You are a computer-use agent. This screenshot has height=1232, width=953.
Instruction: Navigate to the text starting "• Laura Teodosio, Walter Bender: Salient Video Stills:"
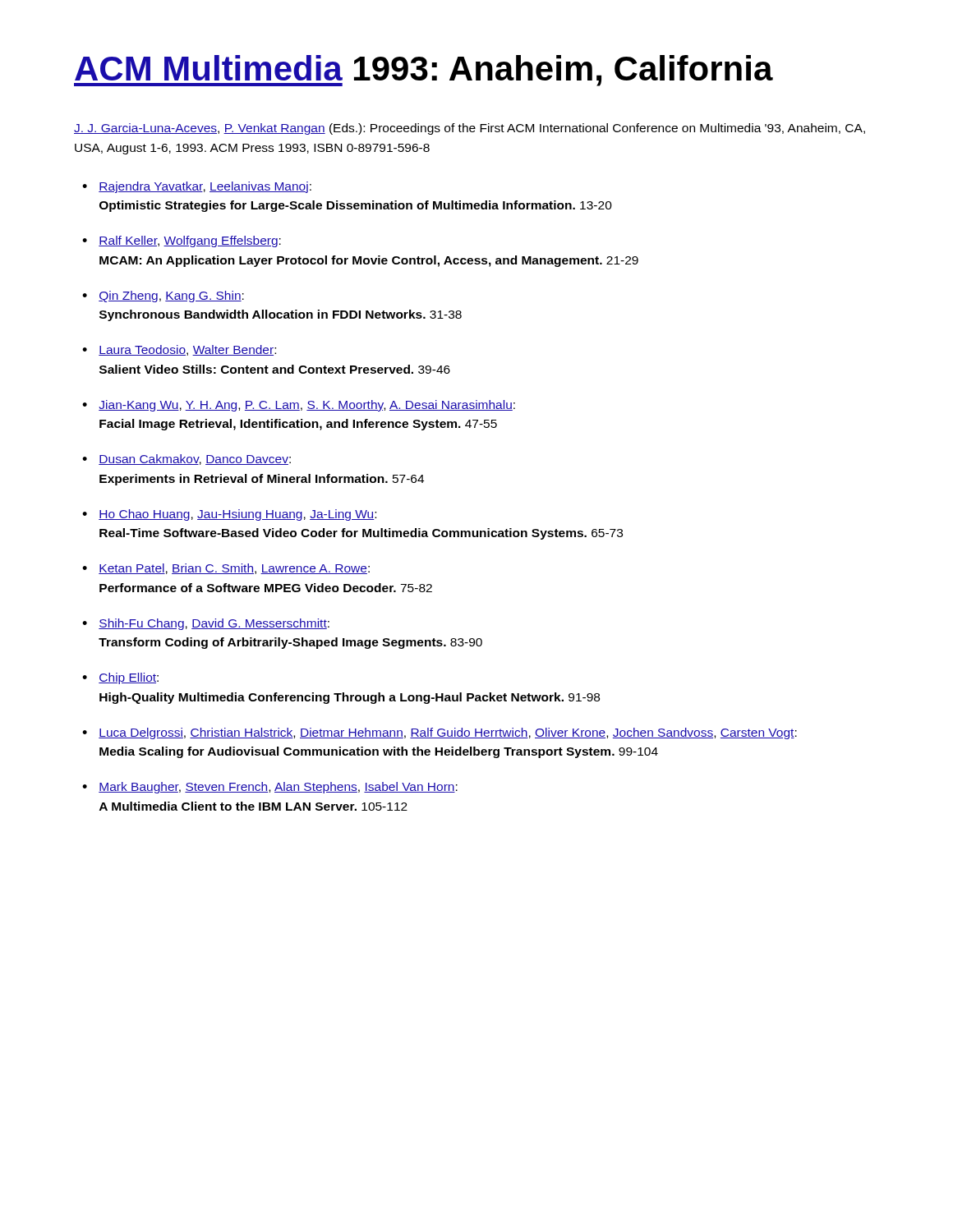[x=266, y=359]
